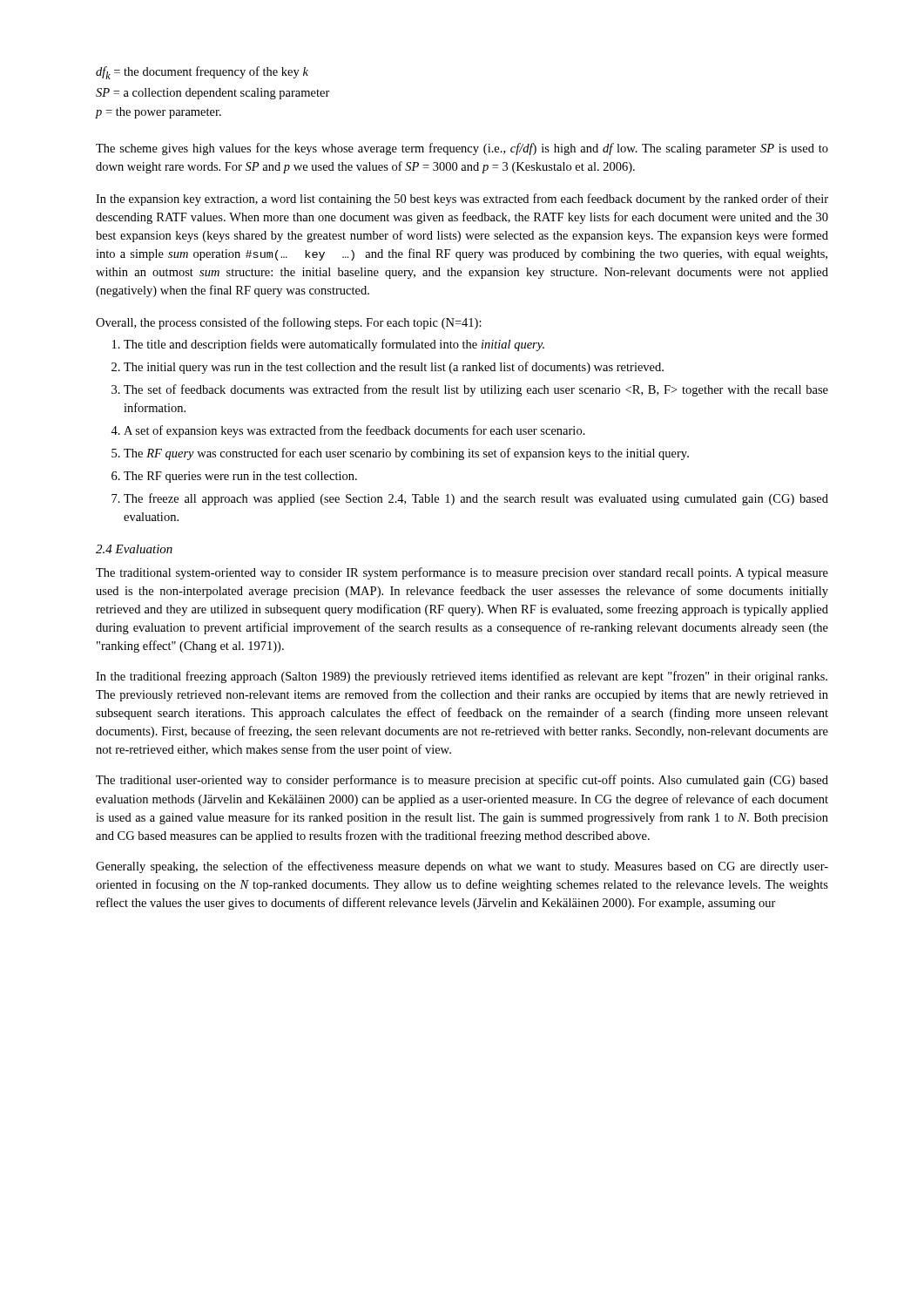Click on the text starting "Overall, the process consisted"

coord(289,323)
